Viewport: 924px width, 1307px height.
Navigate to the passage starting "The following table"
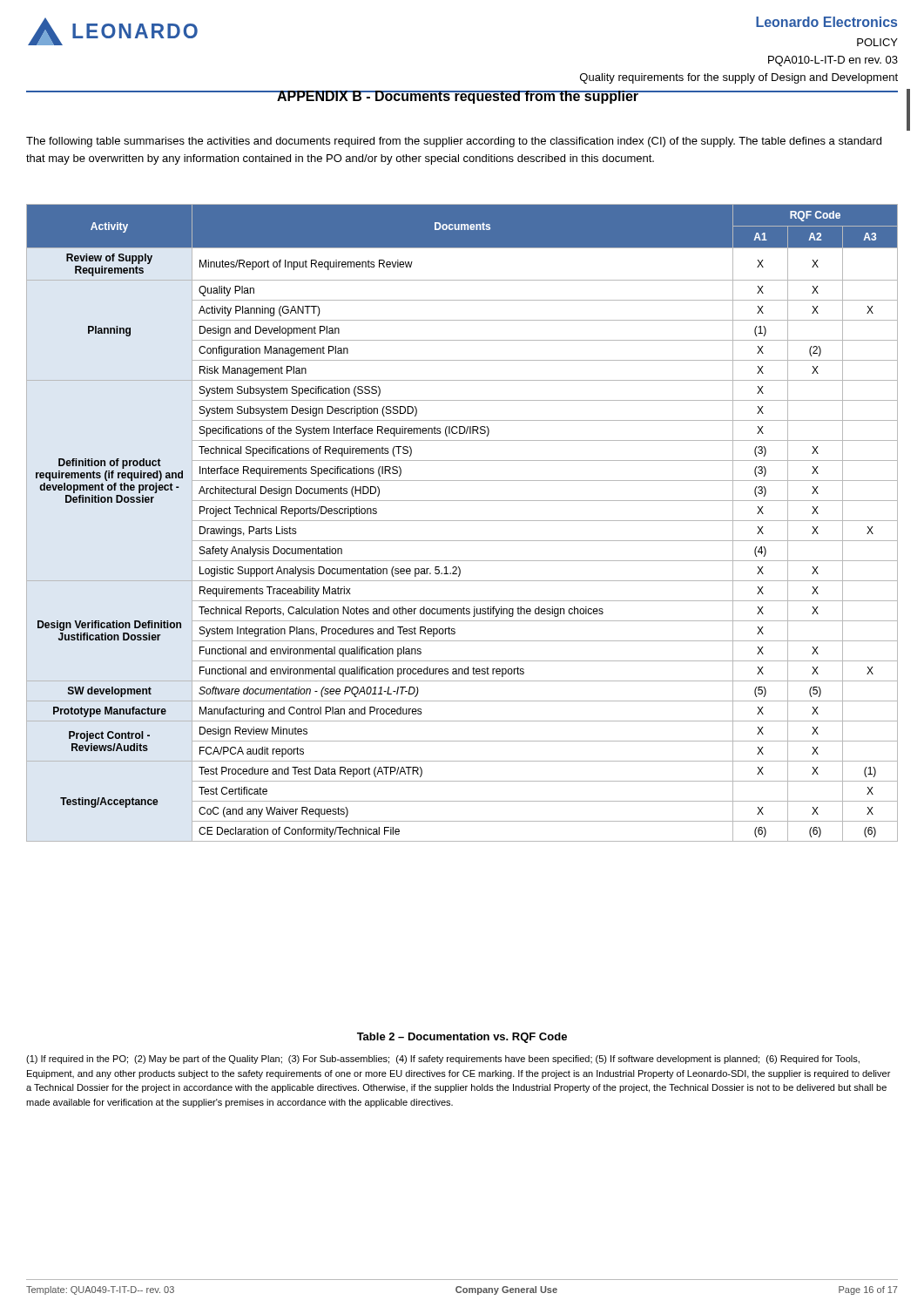point(454,150)
